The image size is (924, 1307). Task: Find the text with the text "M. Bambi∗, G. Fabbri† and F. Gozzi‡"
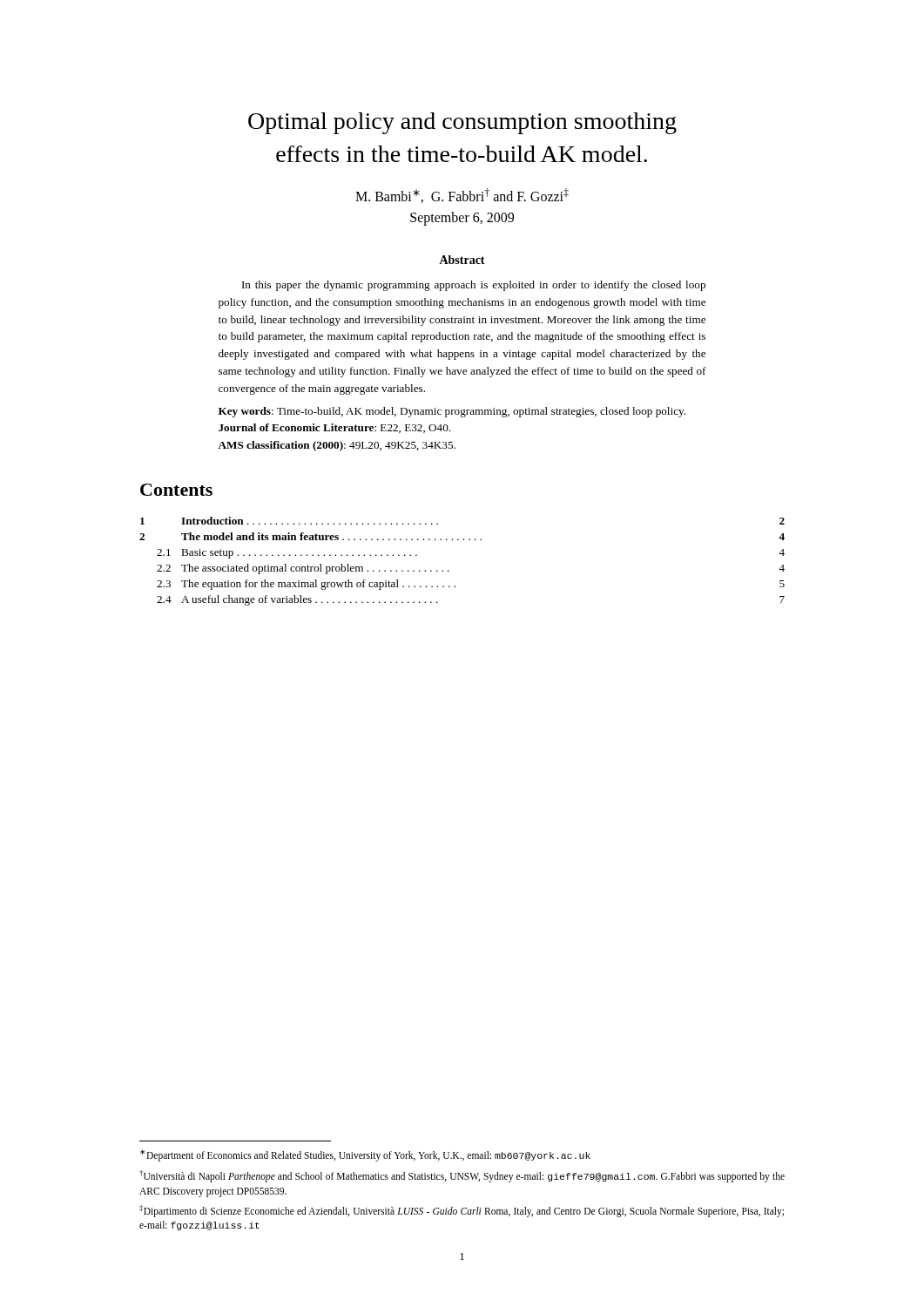(462, 195)
